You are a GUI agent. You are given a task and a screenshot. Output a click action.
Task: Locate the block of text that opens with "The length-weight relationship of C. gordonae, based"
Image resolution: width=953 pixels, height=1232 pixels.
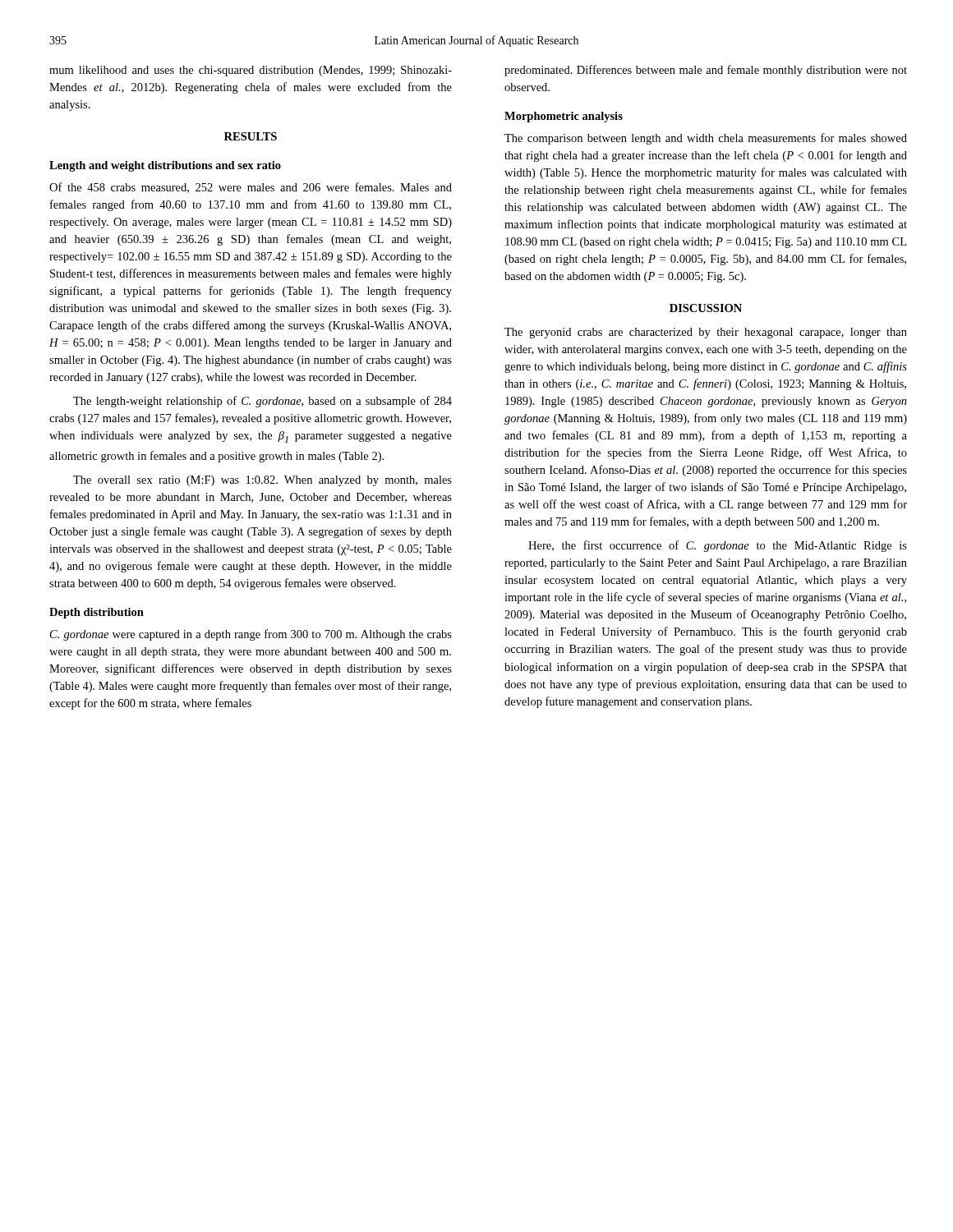pos(251,428)
